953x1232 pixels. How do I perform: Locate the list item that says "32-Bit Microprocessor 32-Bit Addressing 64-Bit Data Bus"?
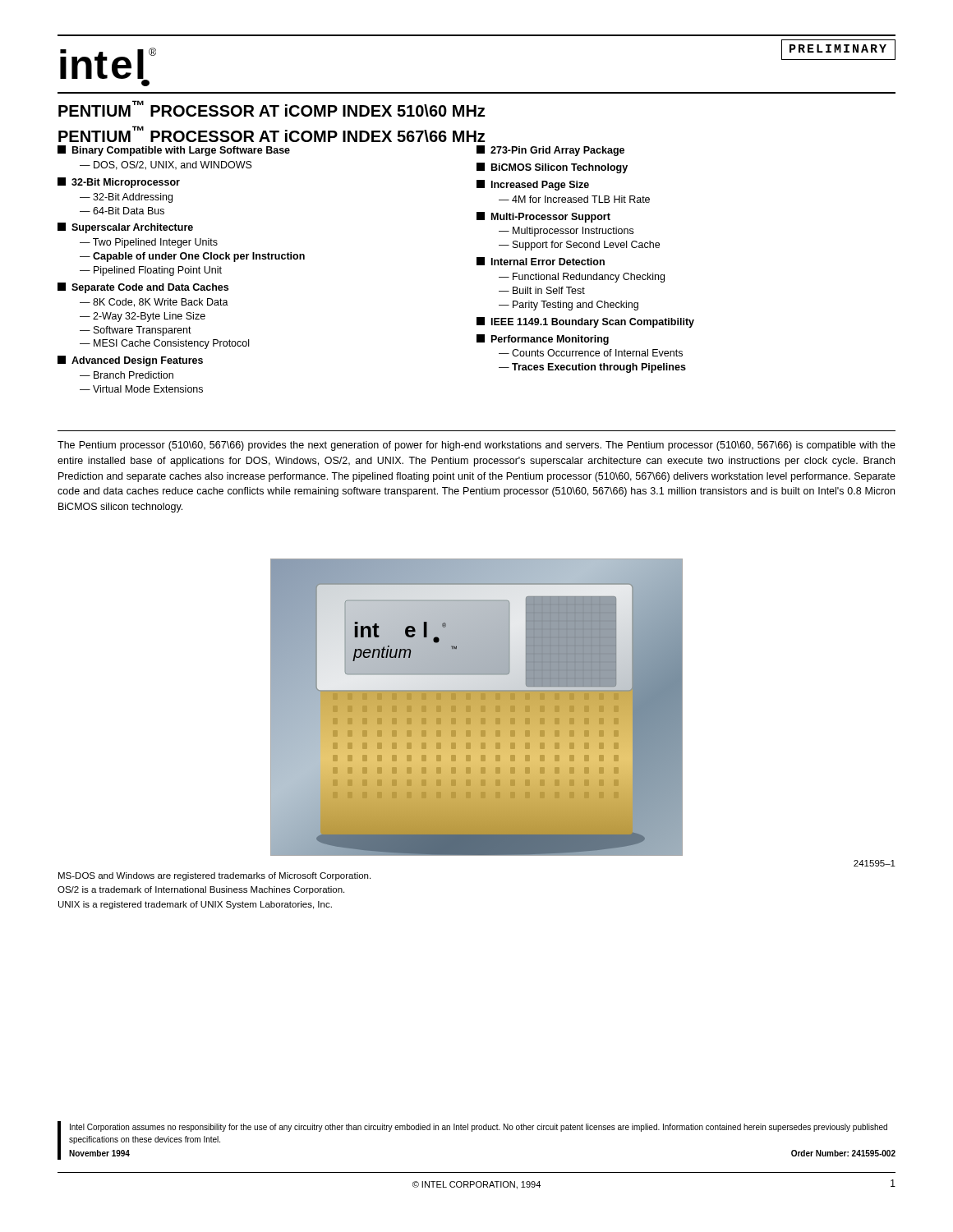point(119,183)
